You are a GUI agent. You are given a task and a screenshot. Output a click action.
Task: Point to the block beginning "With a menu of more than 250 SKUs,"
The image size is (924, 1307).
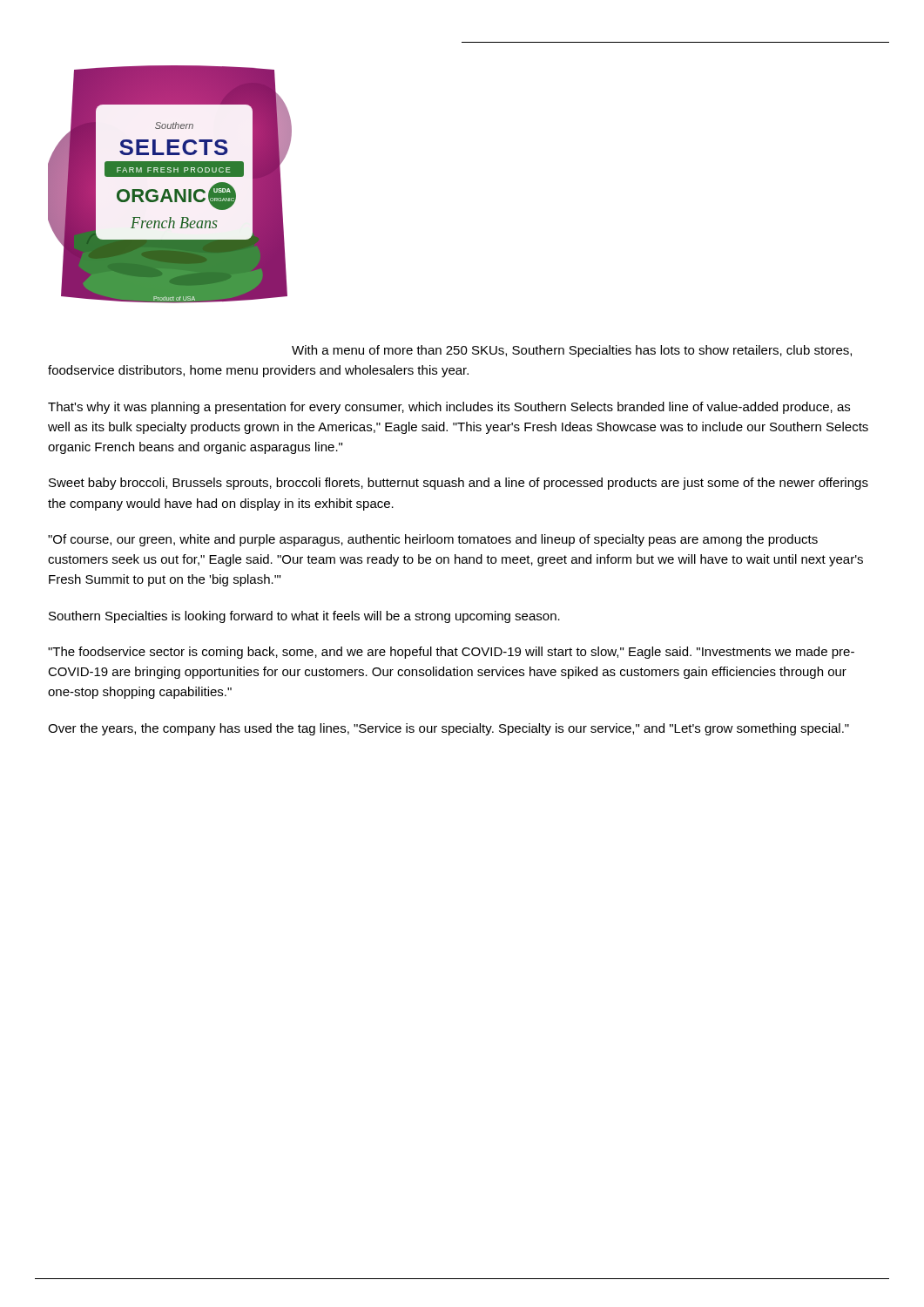[x=450, y=360]
